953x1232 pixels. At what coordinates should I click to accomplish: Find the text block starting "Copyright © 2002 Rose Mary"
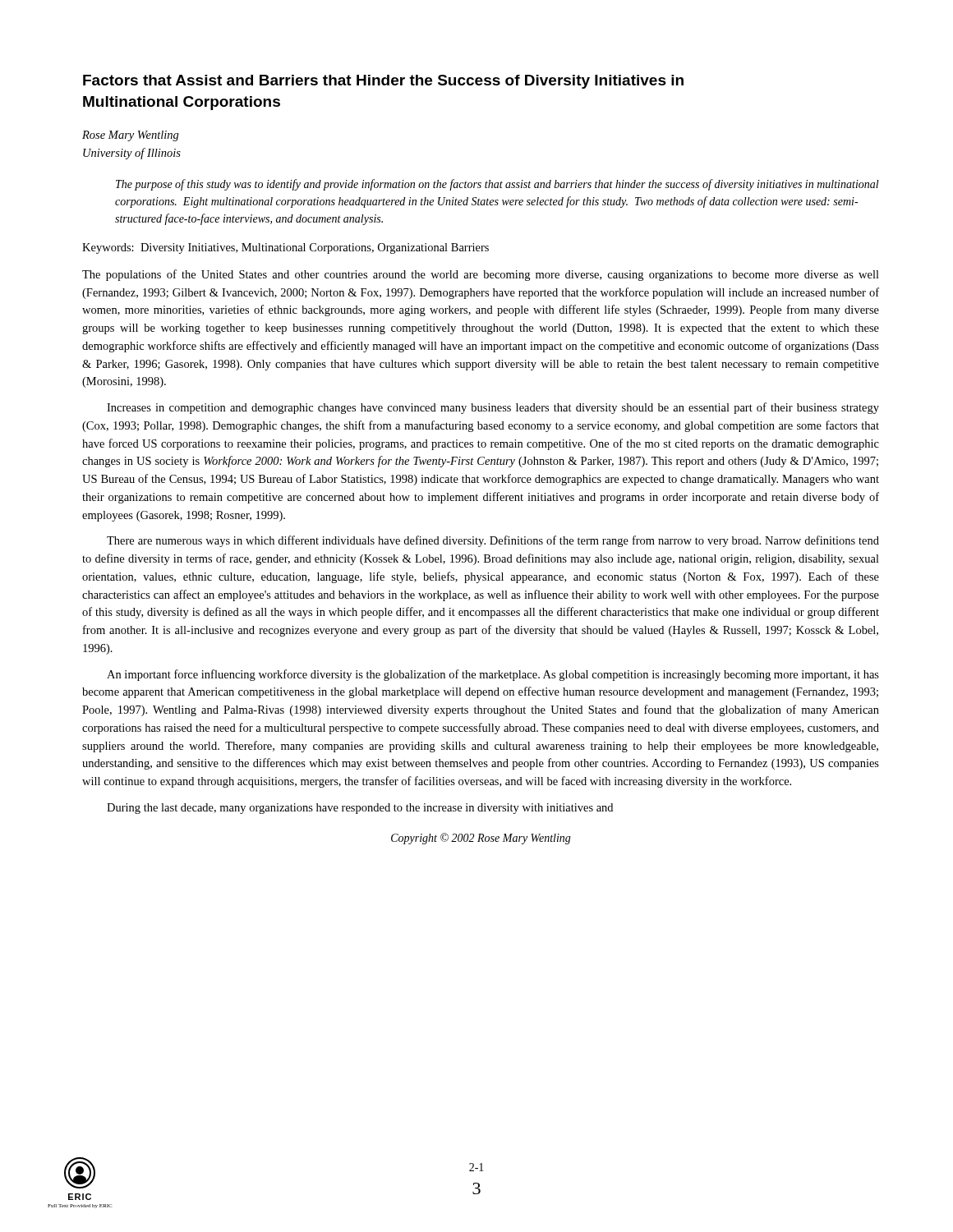481,838
